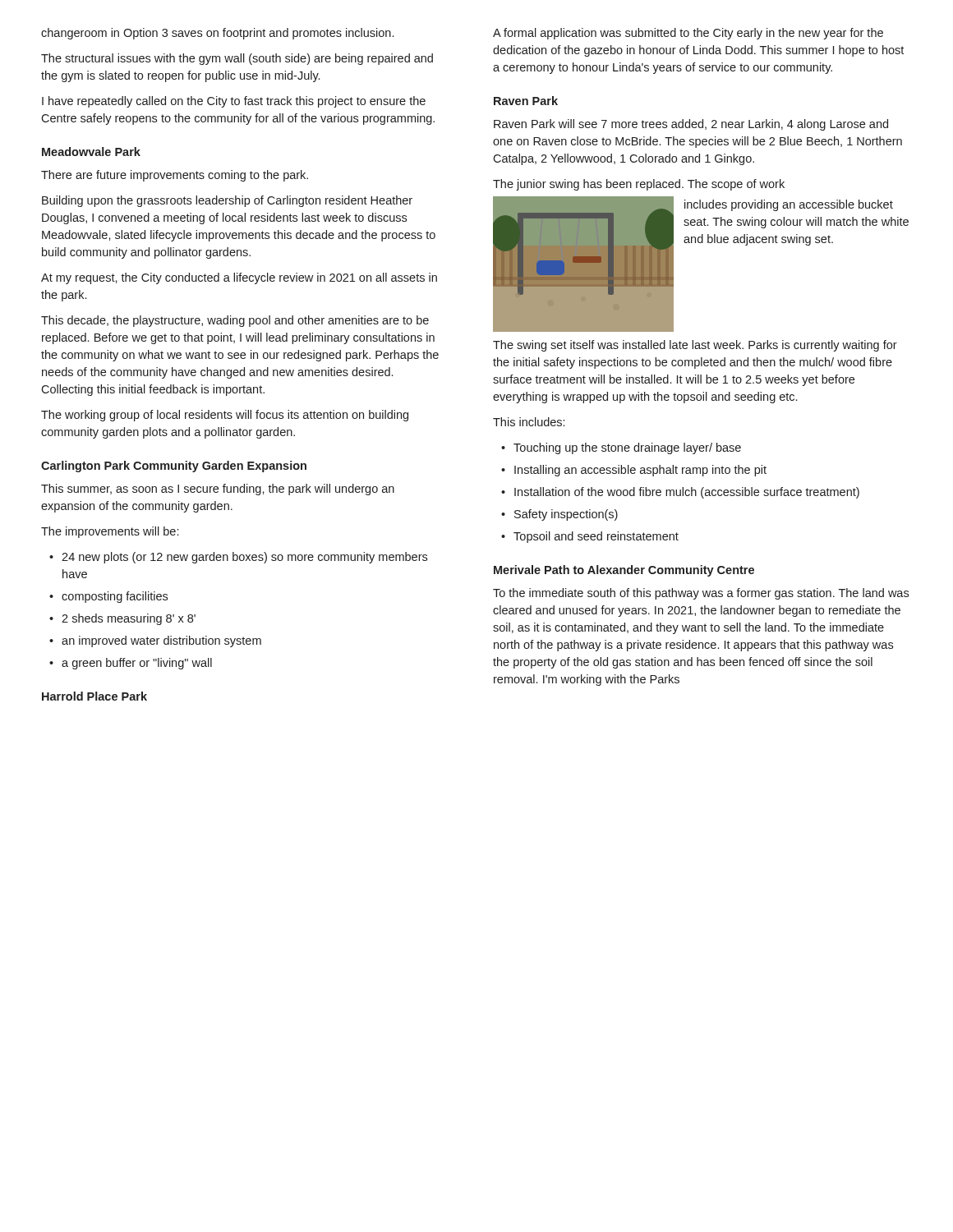Find the text block with the text "This summer, as"
This screenshot has height=1232, width=953.
tap(242, 498)
